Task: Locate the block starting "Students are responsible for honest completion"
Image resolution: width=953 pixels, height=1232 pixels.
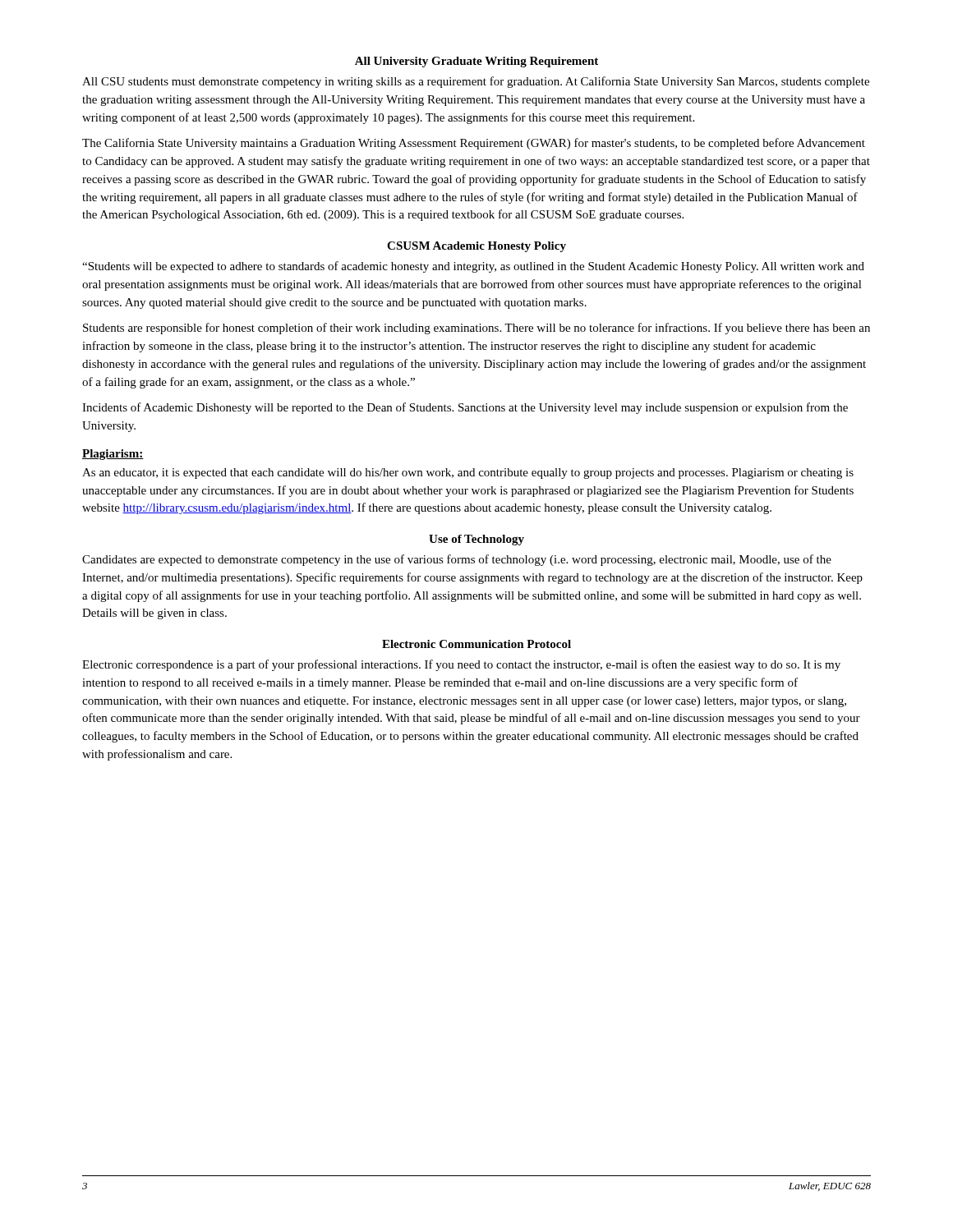Action: pos(476,355)
